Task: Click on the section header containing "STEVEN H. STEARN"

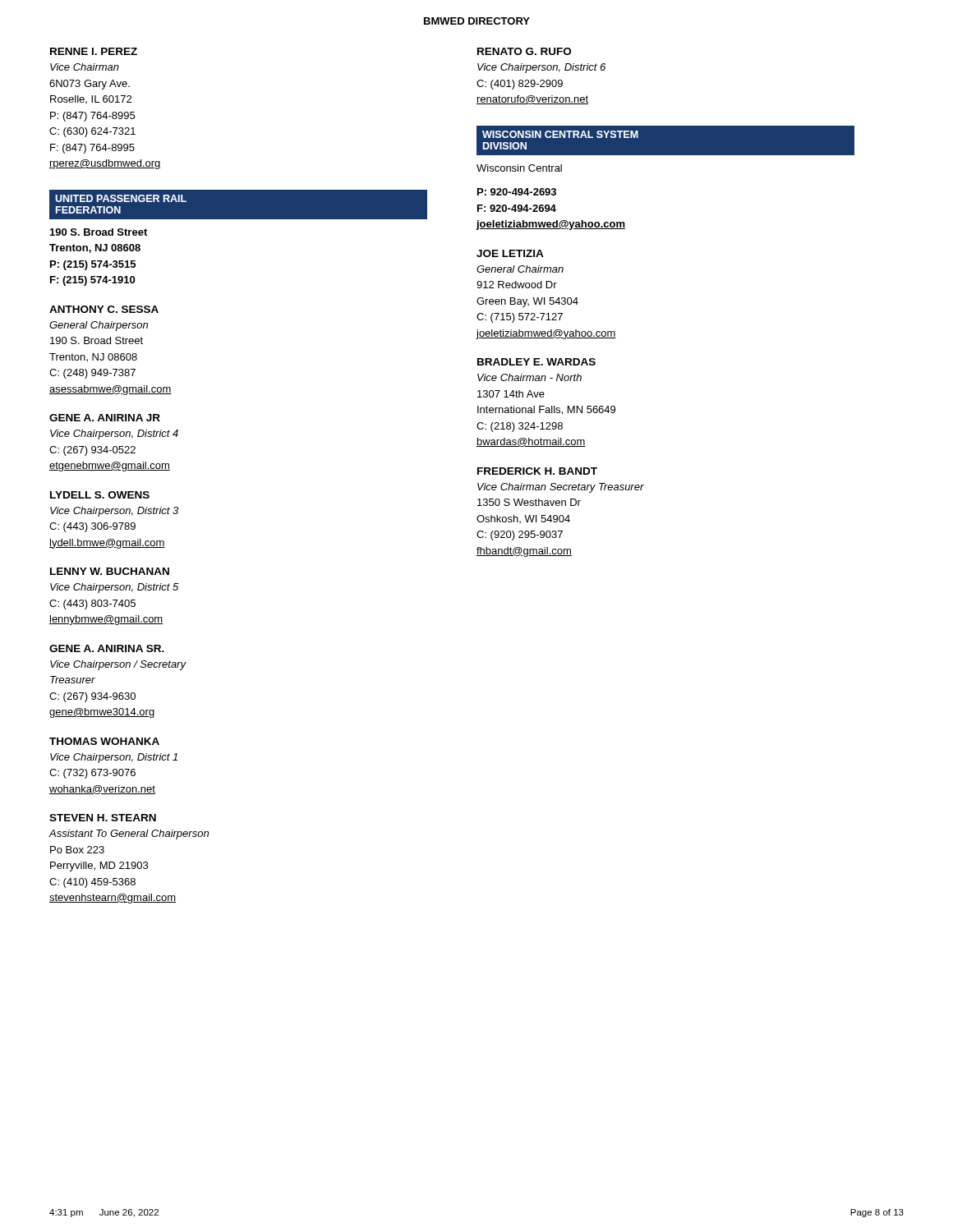Action: 103,818
